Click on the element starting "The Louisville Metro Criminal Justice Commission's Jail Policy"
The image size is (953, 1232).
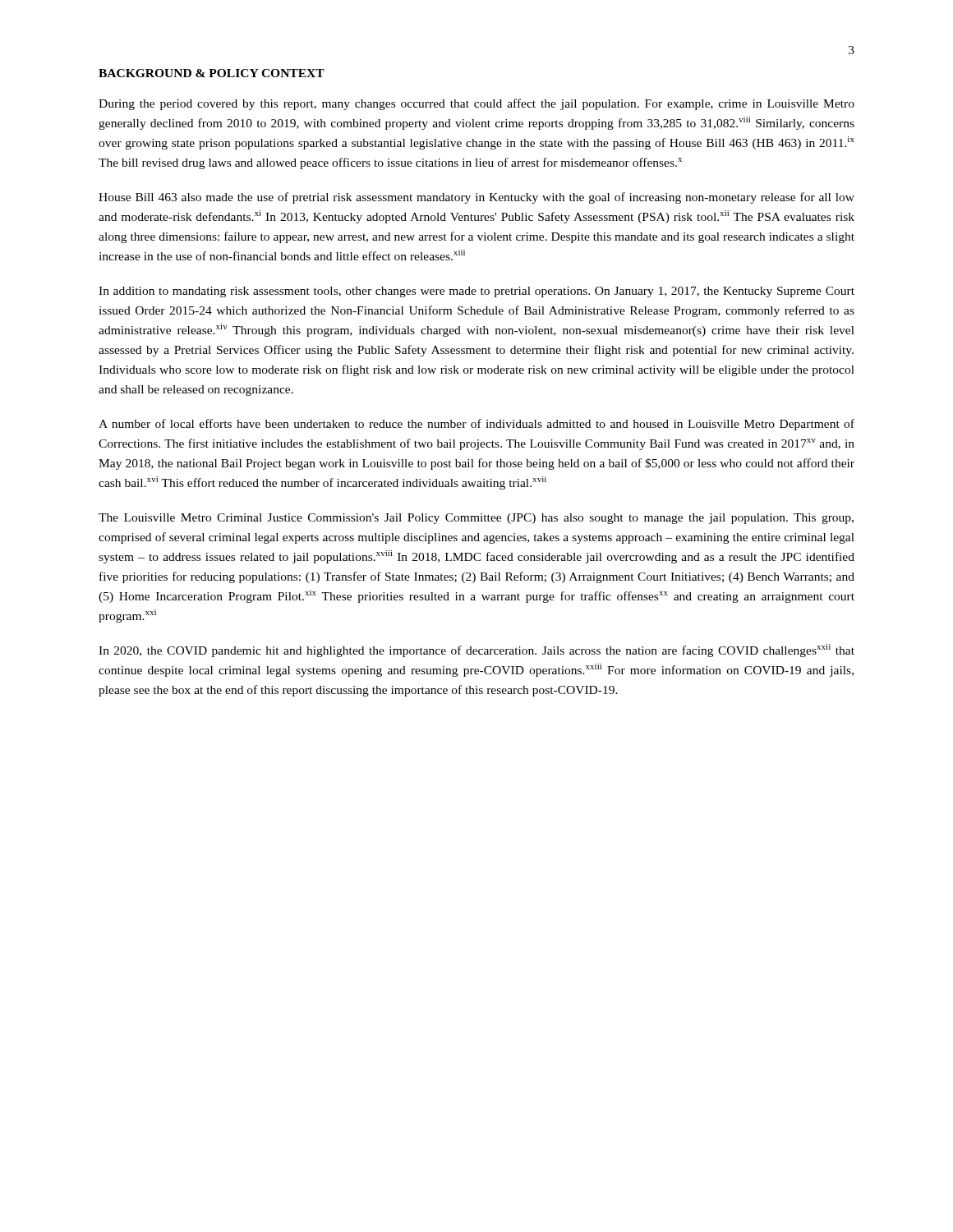point(476,567)
